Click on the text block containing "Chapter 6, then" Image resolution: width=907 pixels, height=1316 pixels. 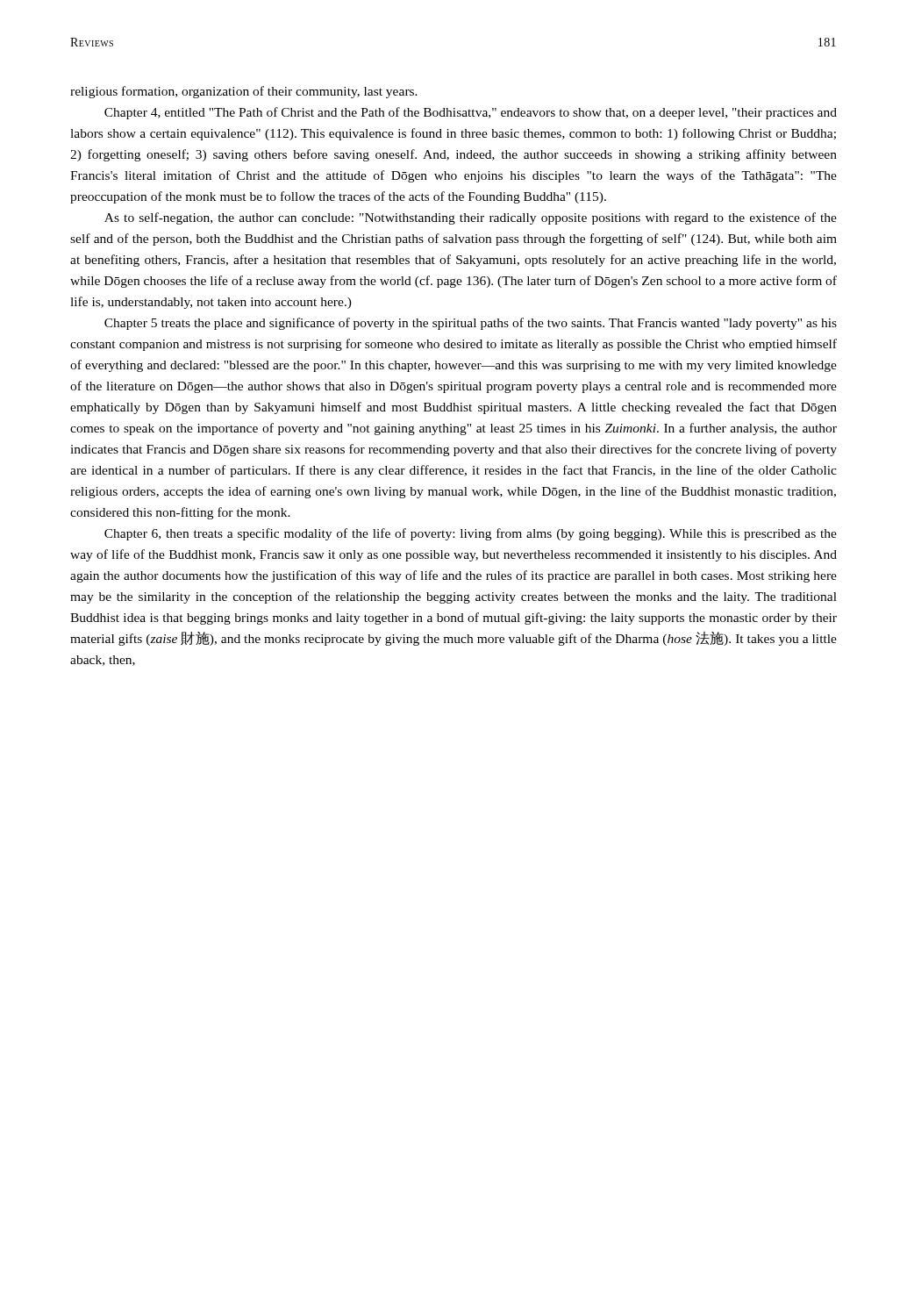point(454,597)
